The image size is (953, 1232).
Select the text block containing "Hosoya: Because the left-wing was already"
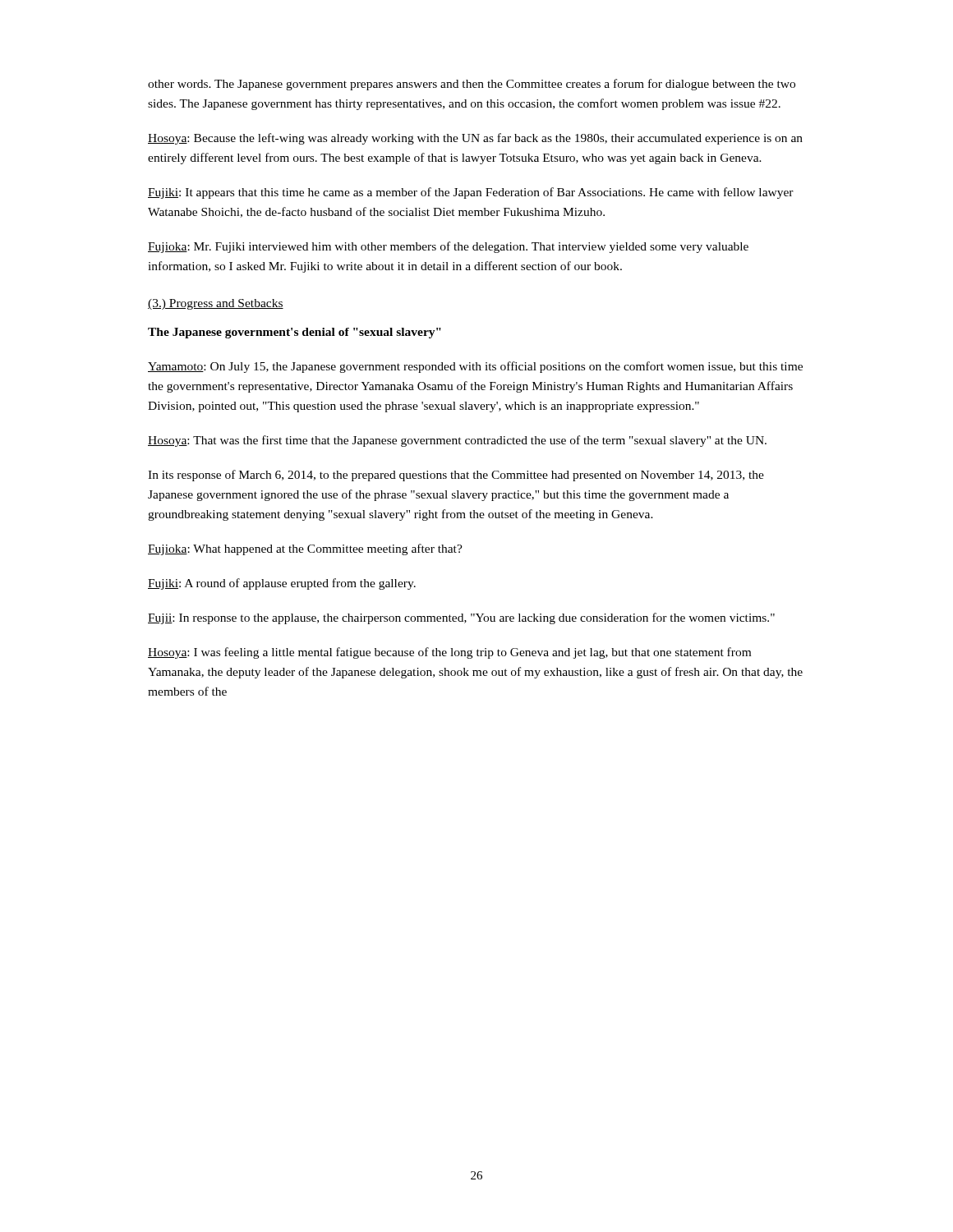tap(475, 147)
